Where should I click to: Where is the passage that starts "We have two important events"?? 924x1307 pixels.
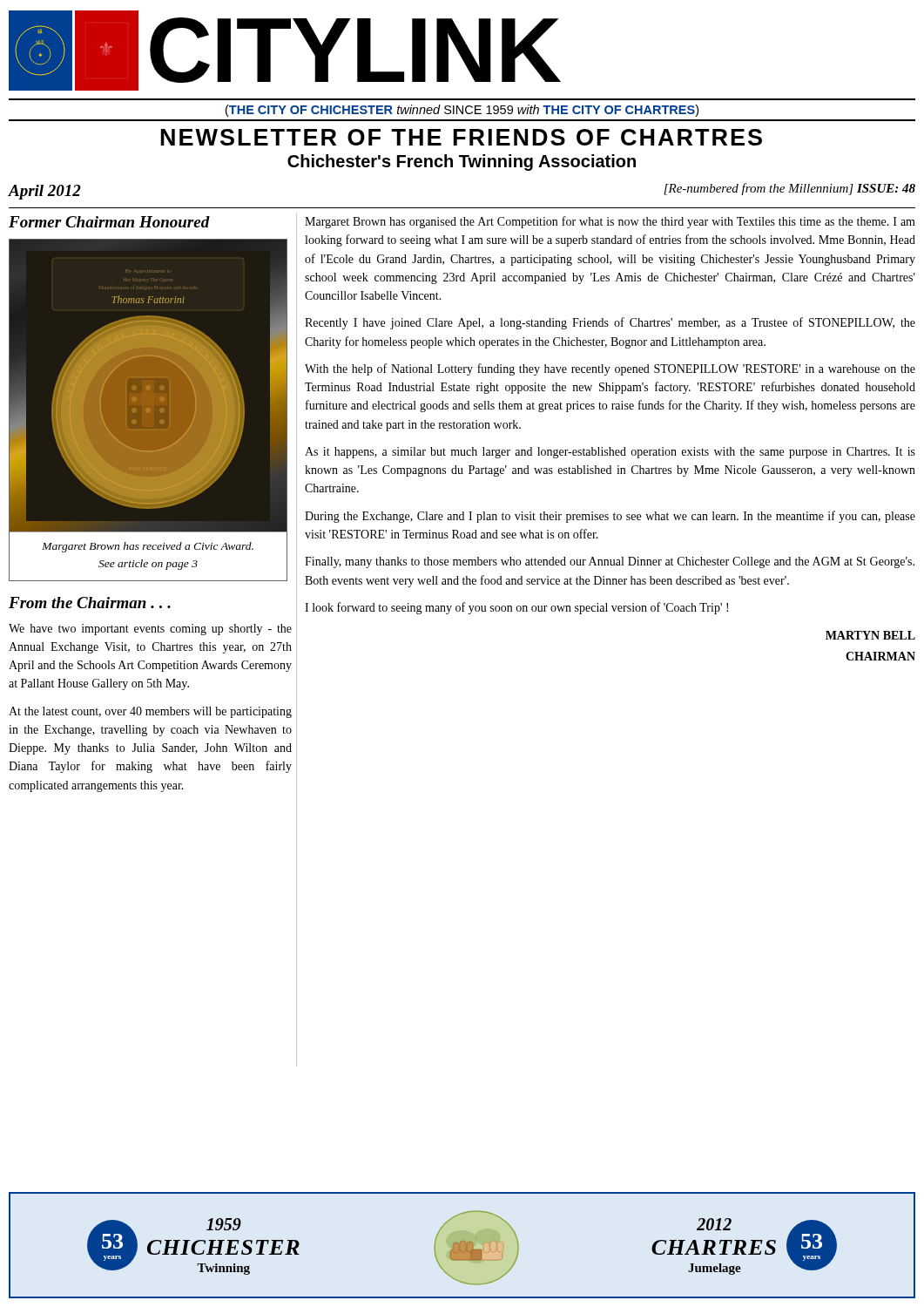(x=150, y=656)
